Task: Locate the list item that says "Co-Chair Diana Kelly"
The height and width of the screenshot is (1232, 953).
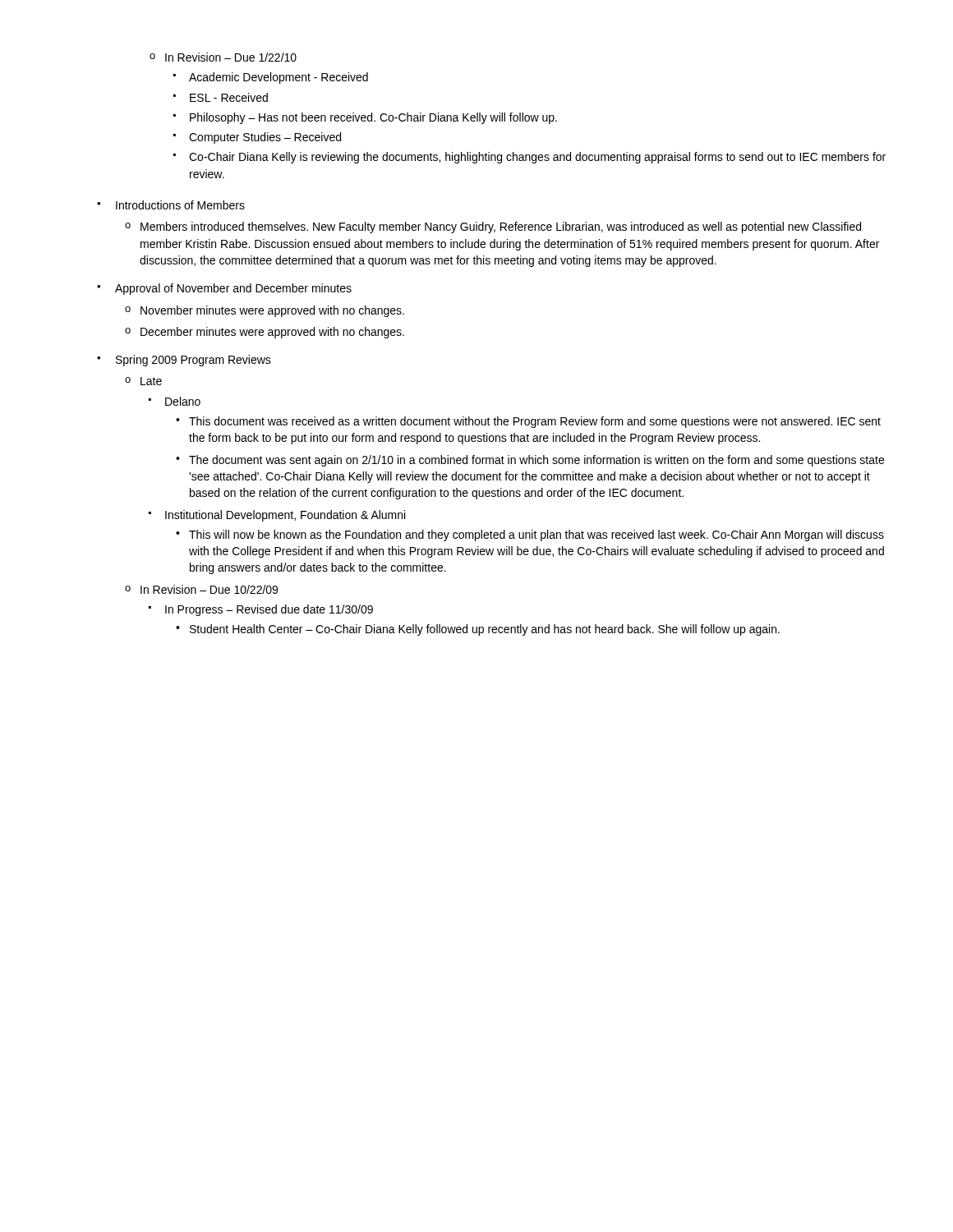Action: (537, 166)
